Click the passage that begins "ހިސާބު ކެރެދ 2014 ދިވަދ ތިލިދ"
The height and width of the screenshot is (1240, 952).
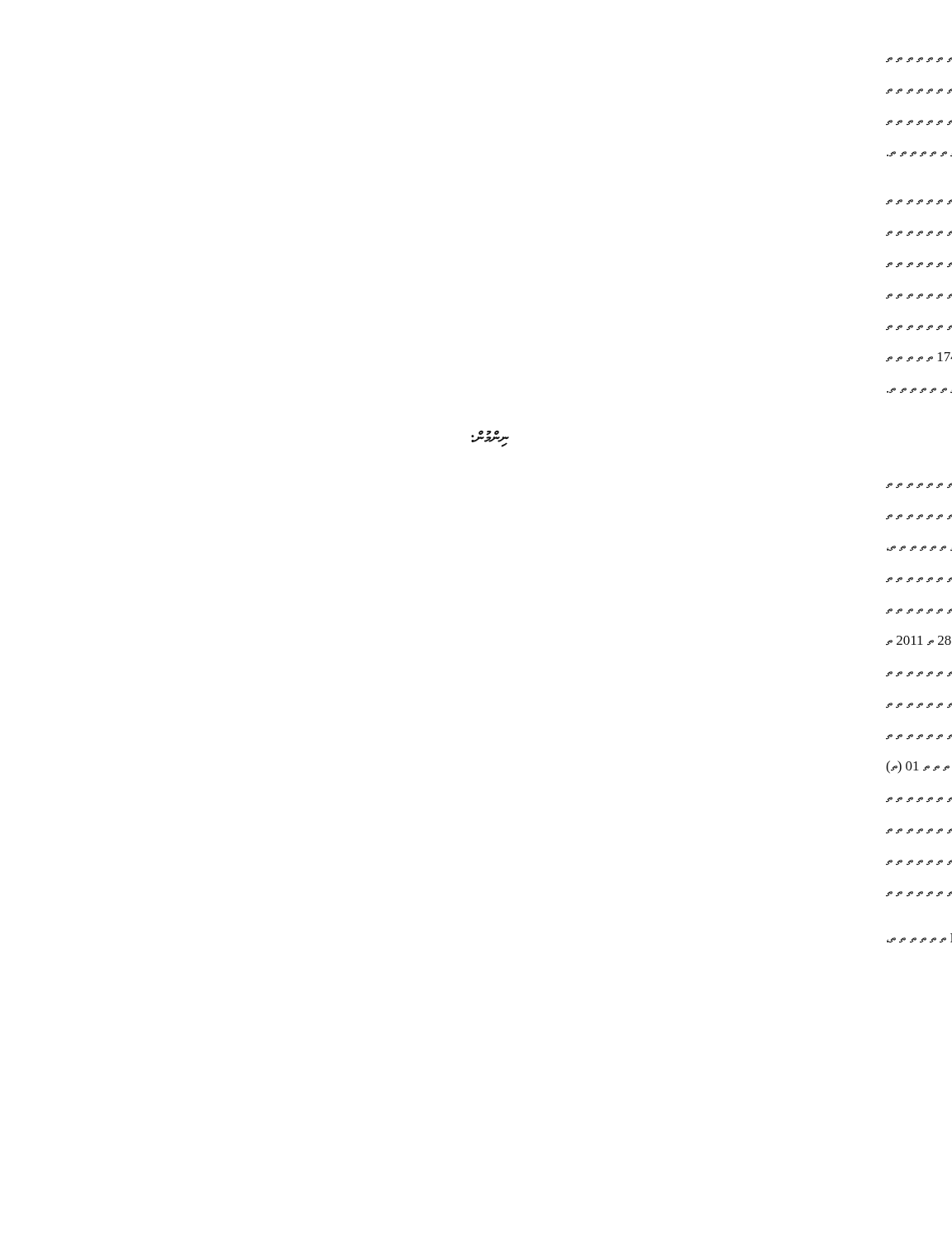click(x=490, y=439)
